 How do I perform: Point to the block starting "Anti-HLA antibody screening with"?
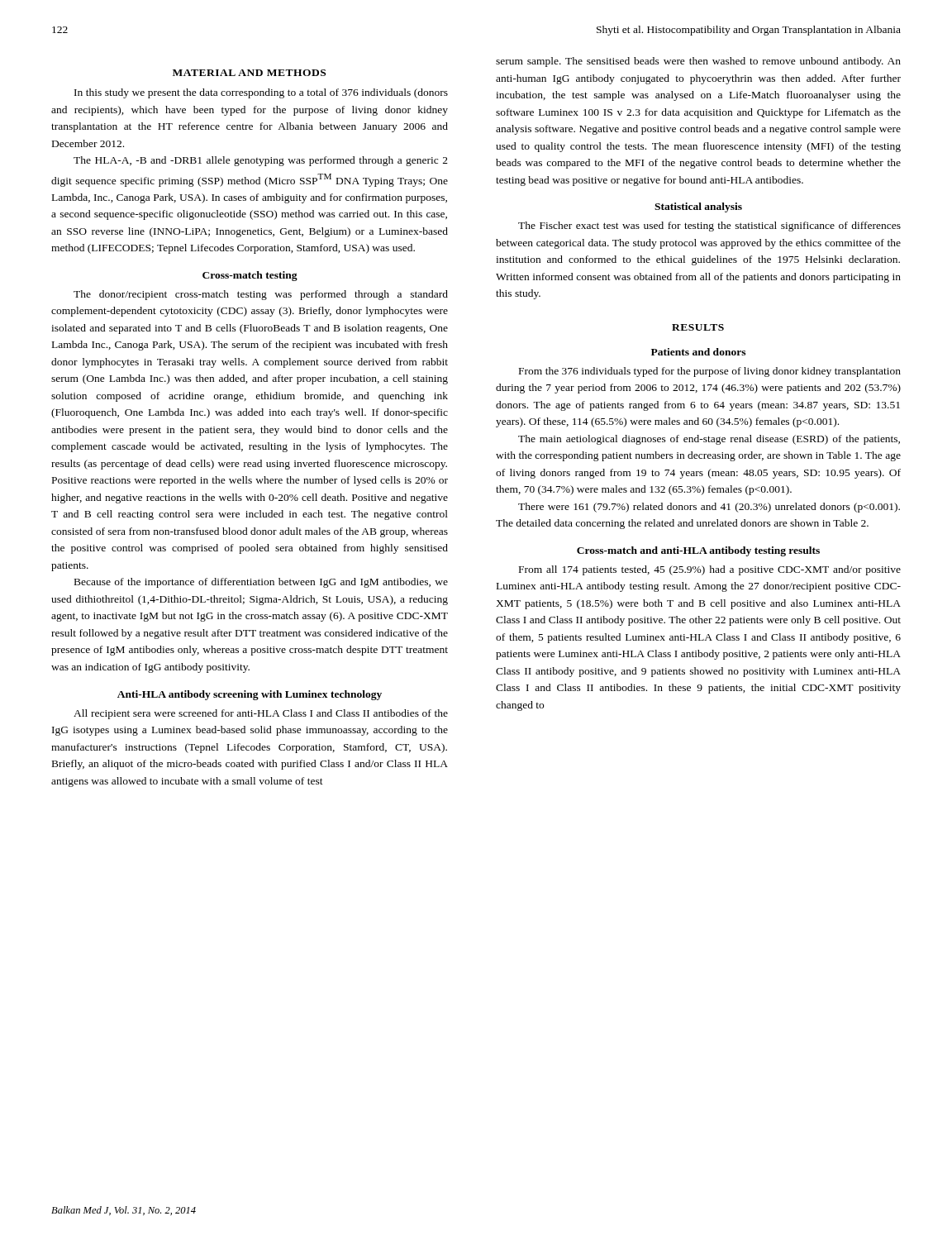point(250,694)
